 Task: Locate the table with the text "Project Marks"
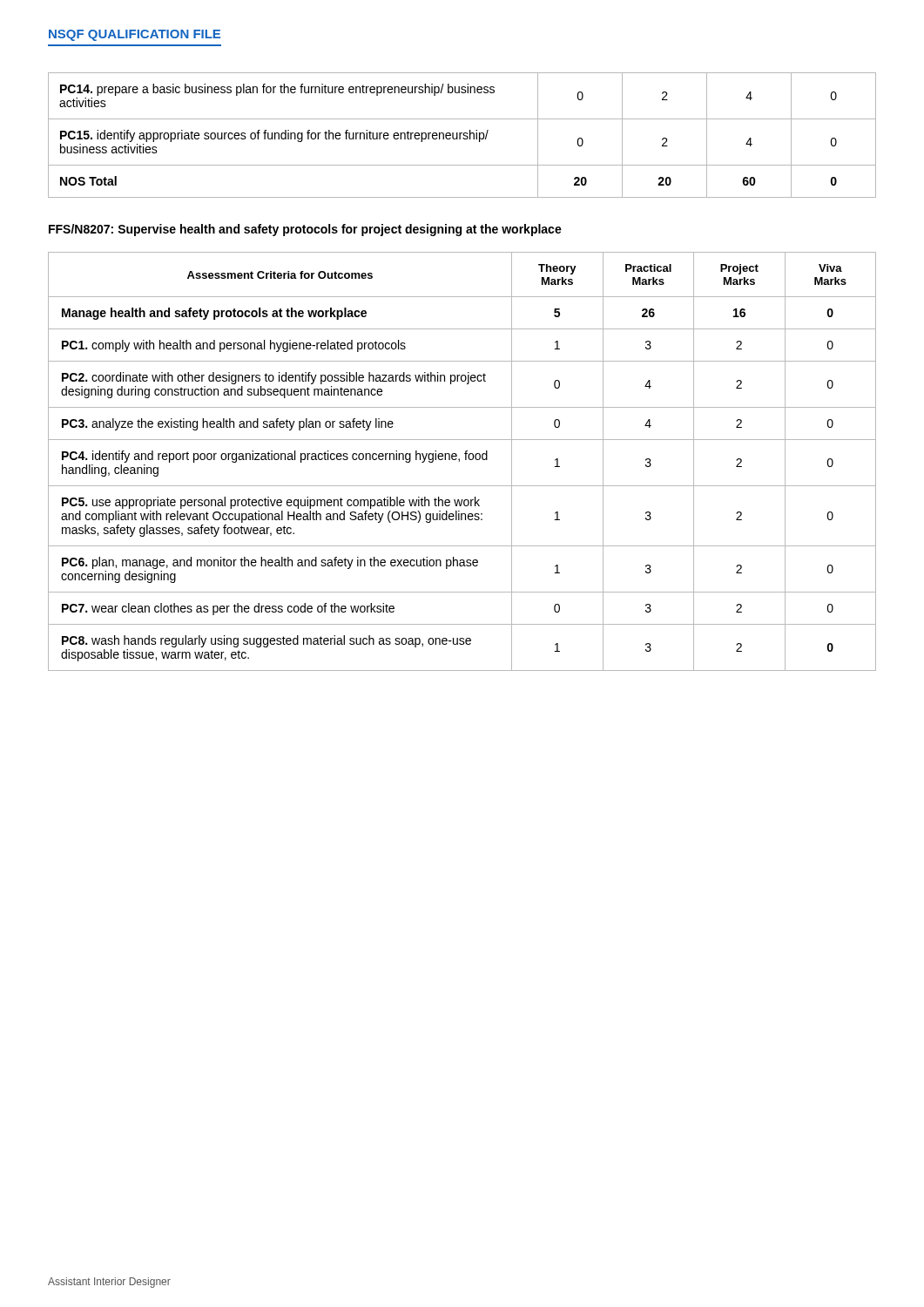pos(462,461)
